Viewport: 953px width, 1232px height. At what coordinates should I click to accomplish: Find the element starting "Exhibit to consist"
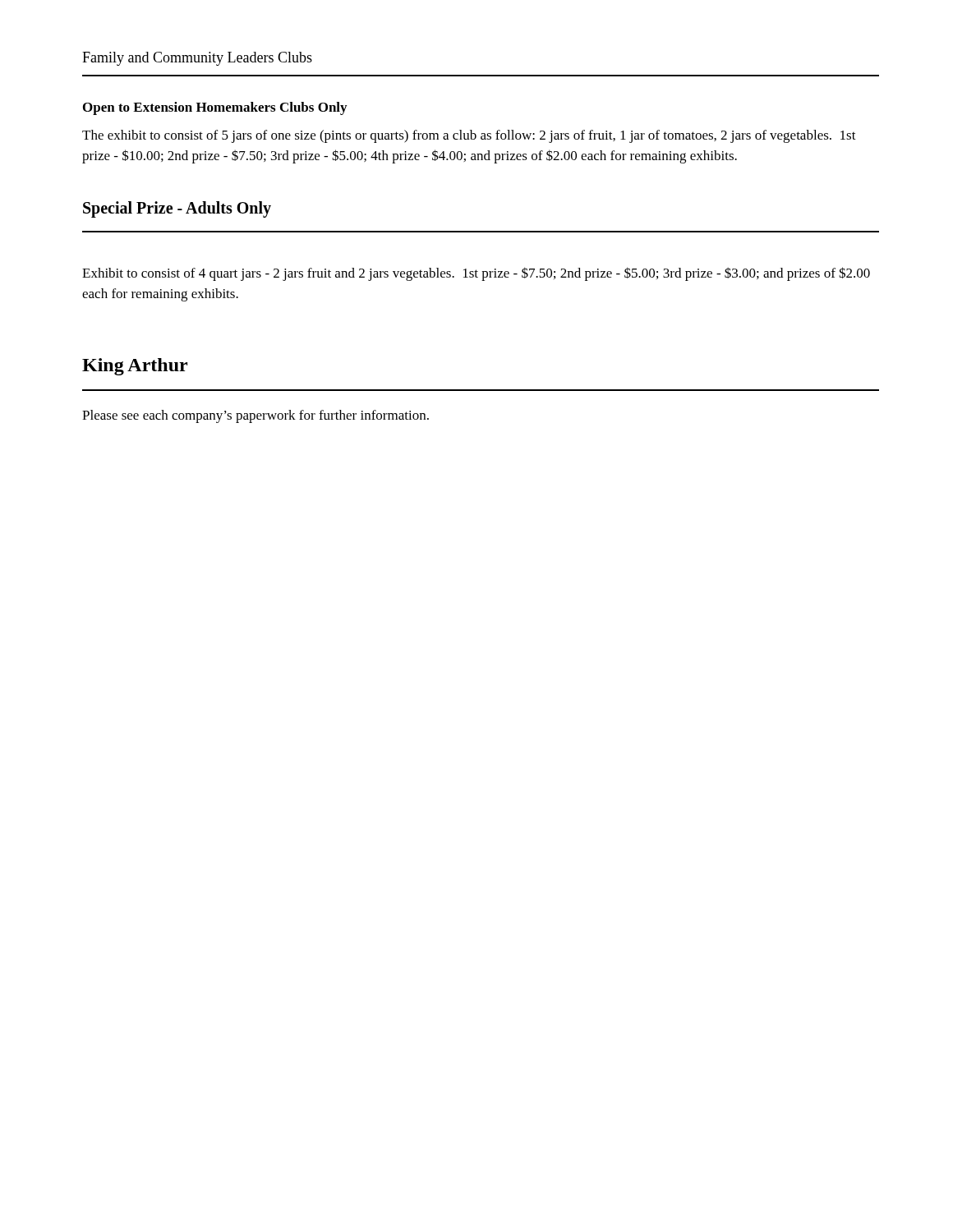coord(476,283)
